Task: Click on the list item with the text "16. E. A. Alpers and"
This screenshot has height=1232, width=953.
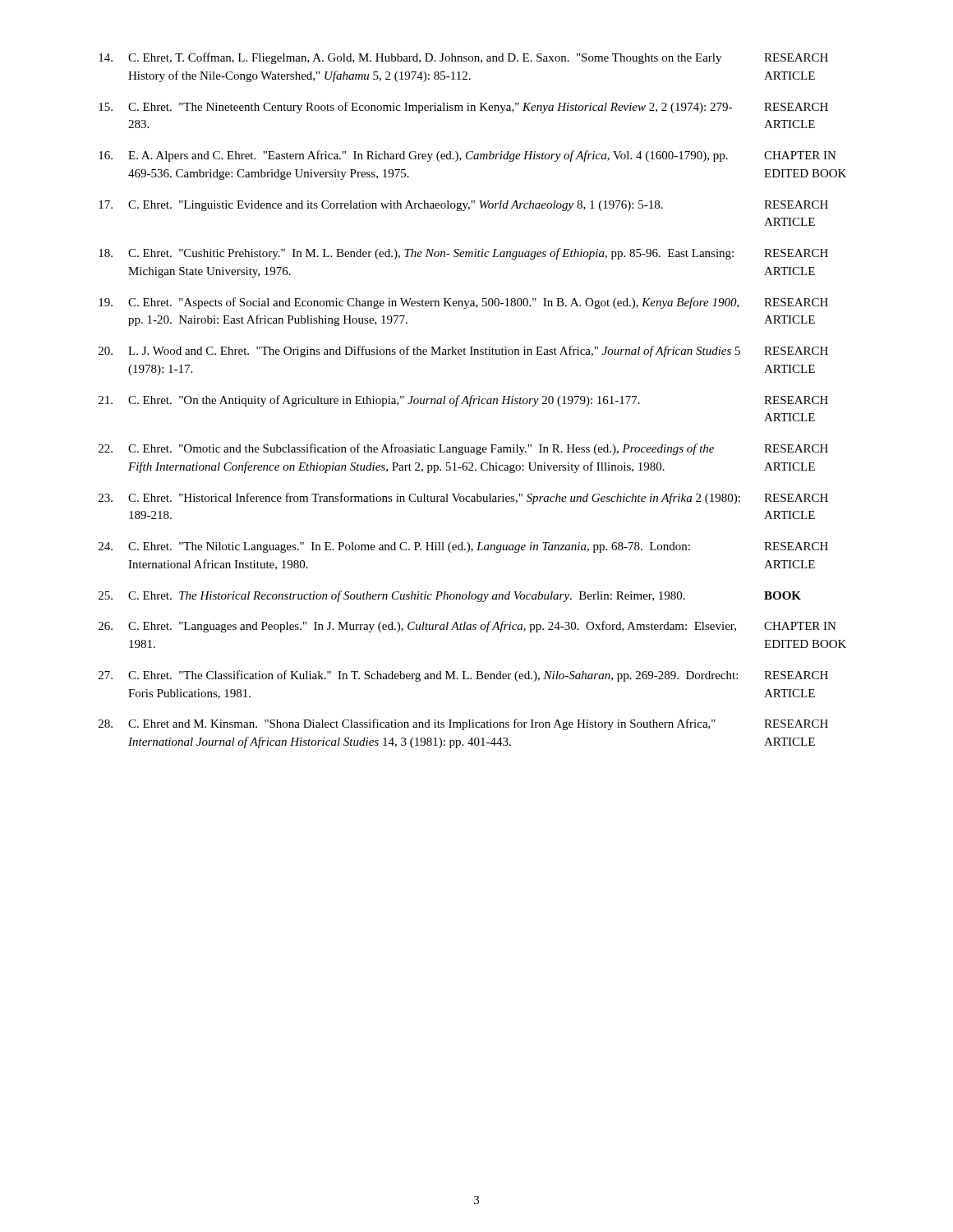Action: (476, 165)
